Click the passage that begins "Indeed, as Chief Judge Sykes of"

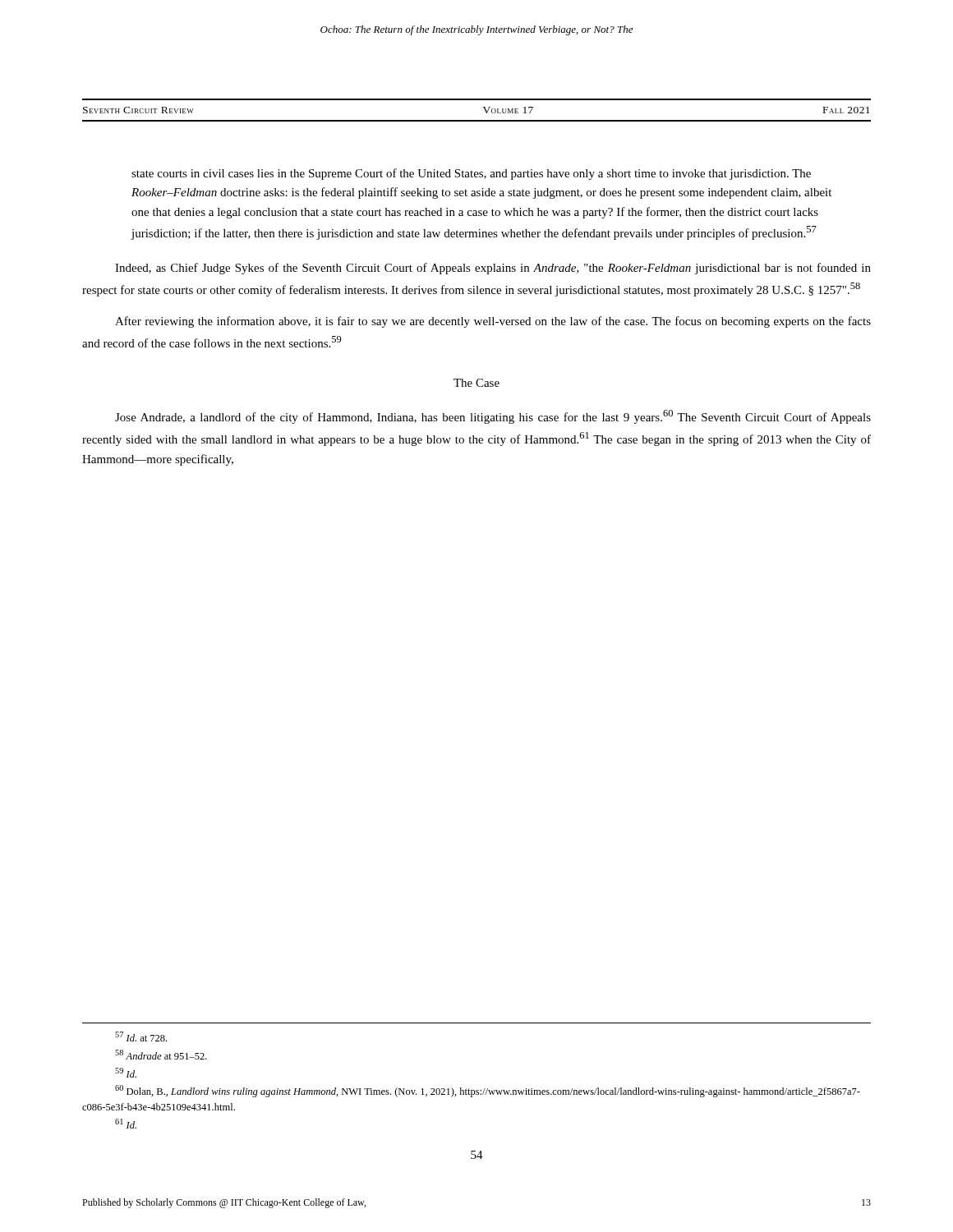[476, 279]
